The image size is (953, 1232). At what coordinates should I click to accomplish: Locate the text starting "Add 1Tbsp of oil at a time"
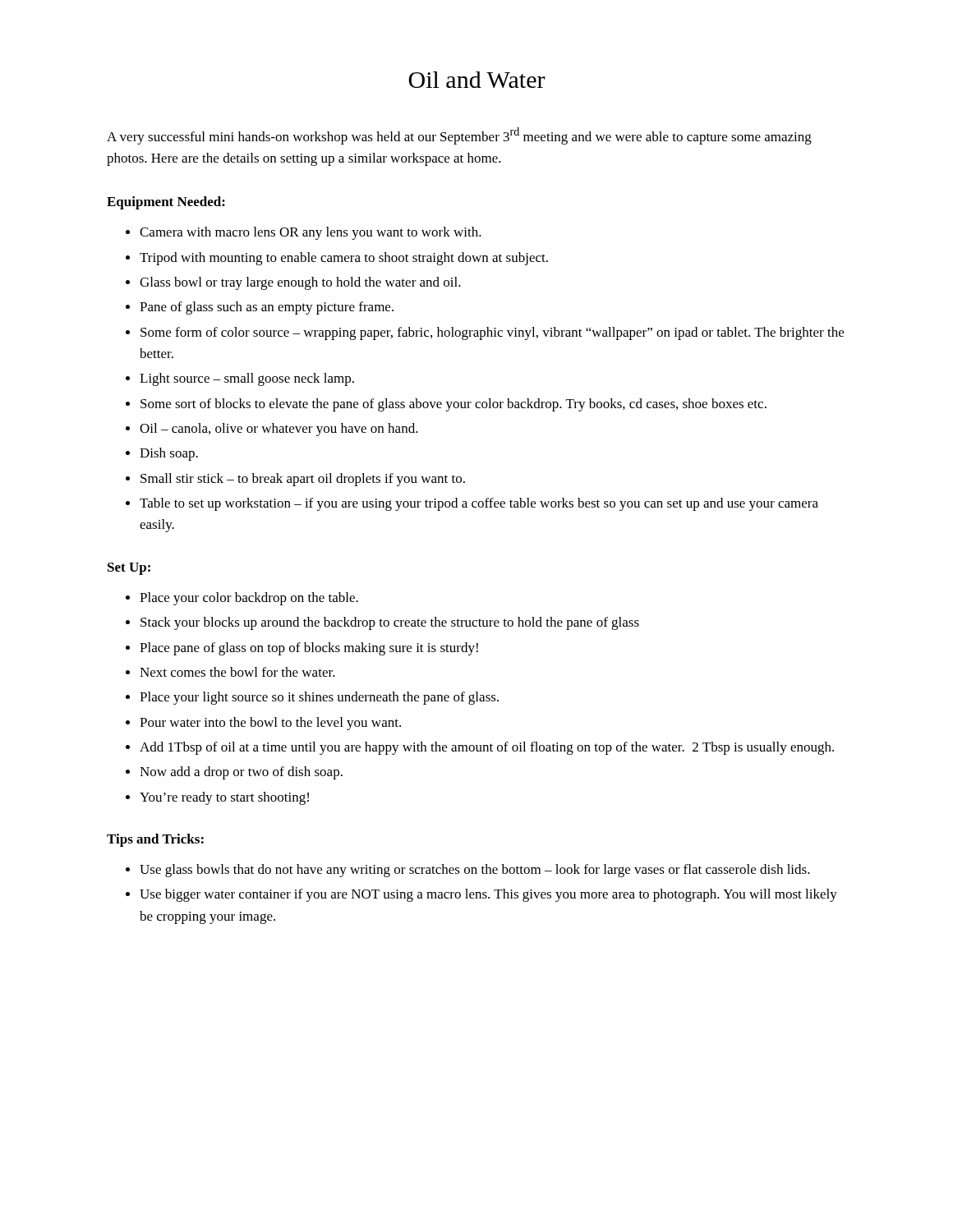487,747
